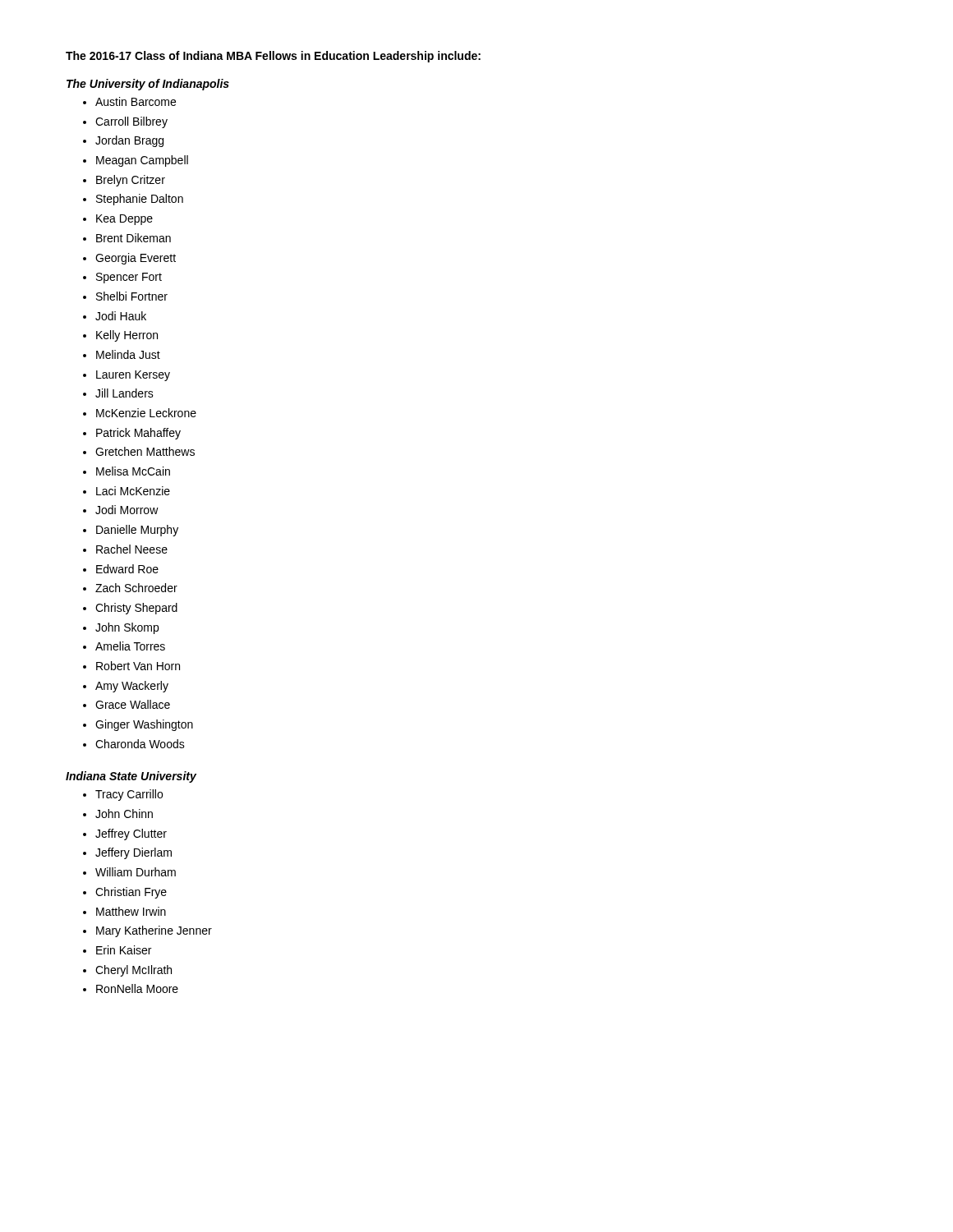Locate the passage starting "Shelbi Fortner"
Image resolution: width=953 pixels, height=1232 pixels.
click(131, 296)
